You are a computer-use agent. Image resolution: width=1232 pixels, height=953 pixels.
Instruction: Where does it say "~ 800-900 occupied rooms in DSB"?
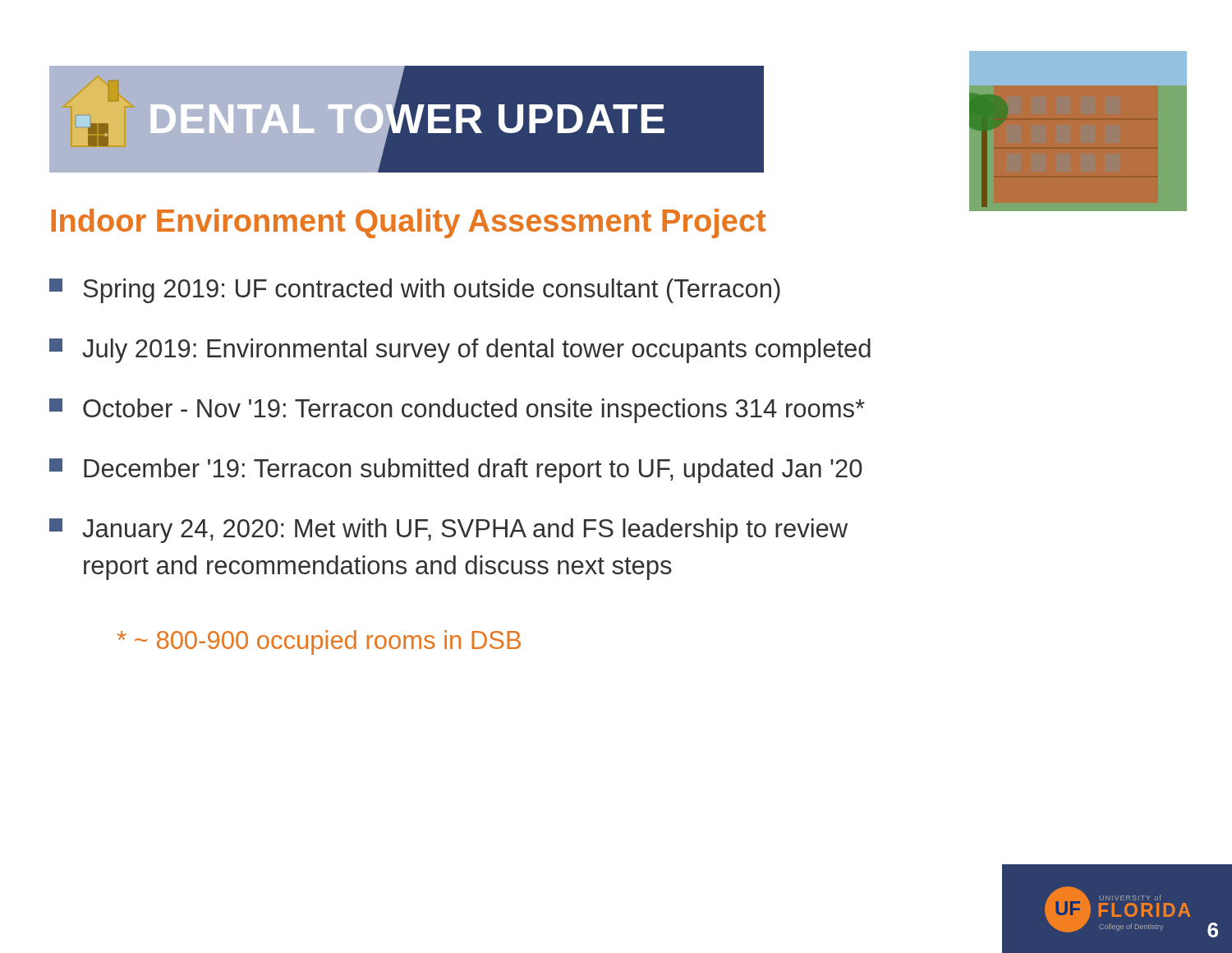click(319, 640)
